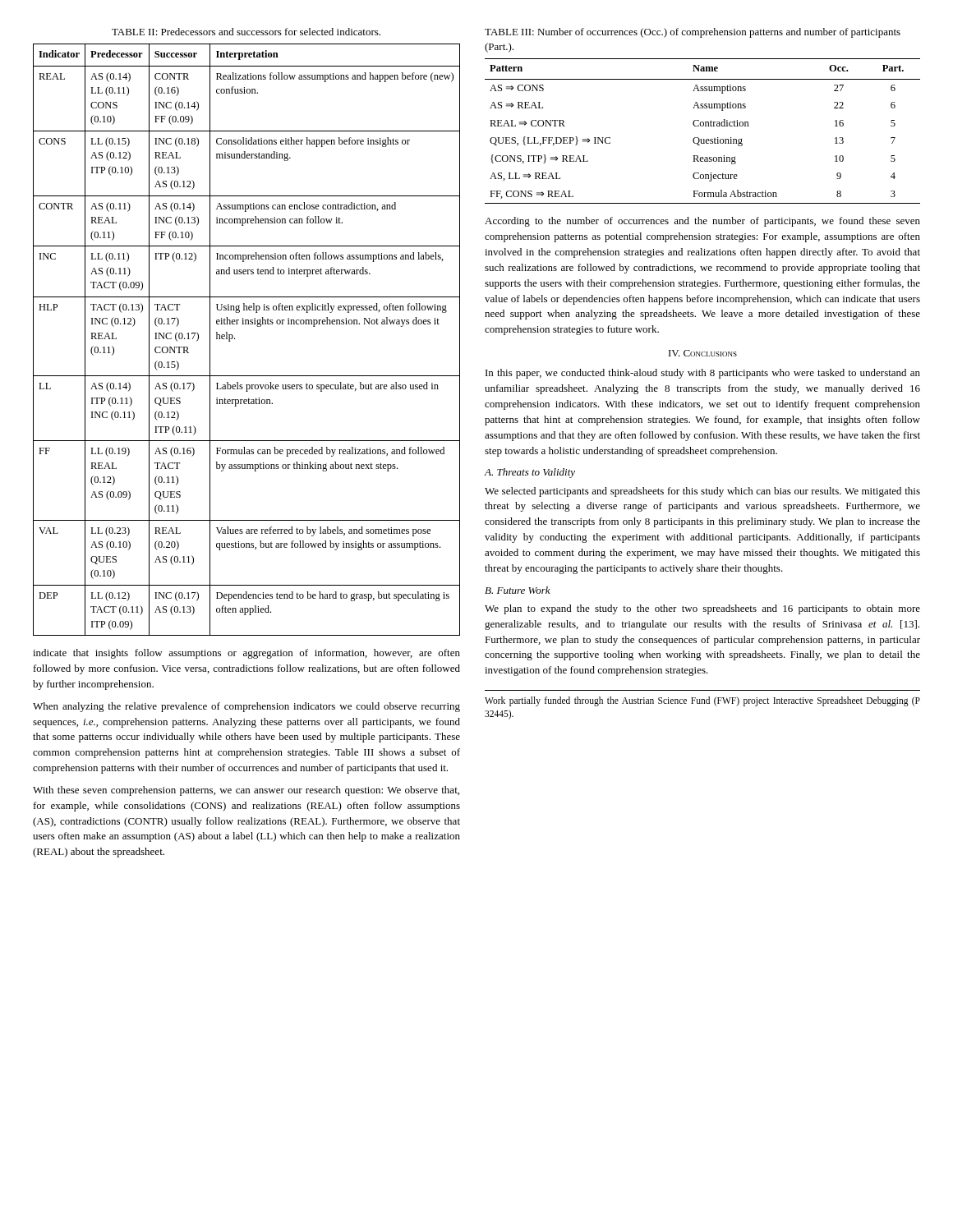The width and height of the screenshot is (953, 1232).
Task: Click on the text block with the text "indicate that insights follow assumptions or"
Action: coord(246,668)
